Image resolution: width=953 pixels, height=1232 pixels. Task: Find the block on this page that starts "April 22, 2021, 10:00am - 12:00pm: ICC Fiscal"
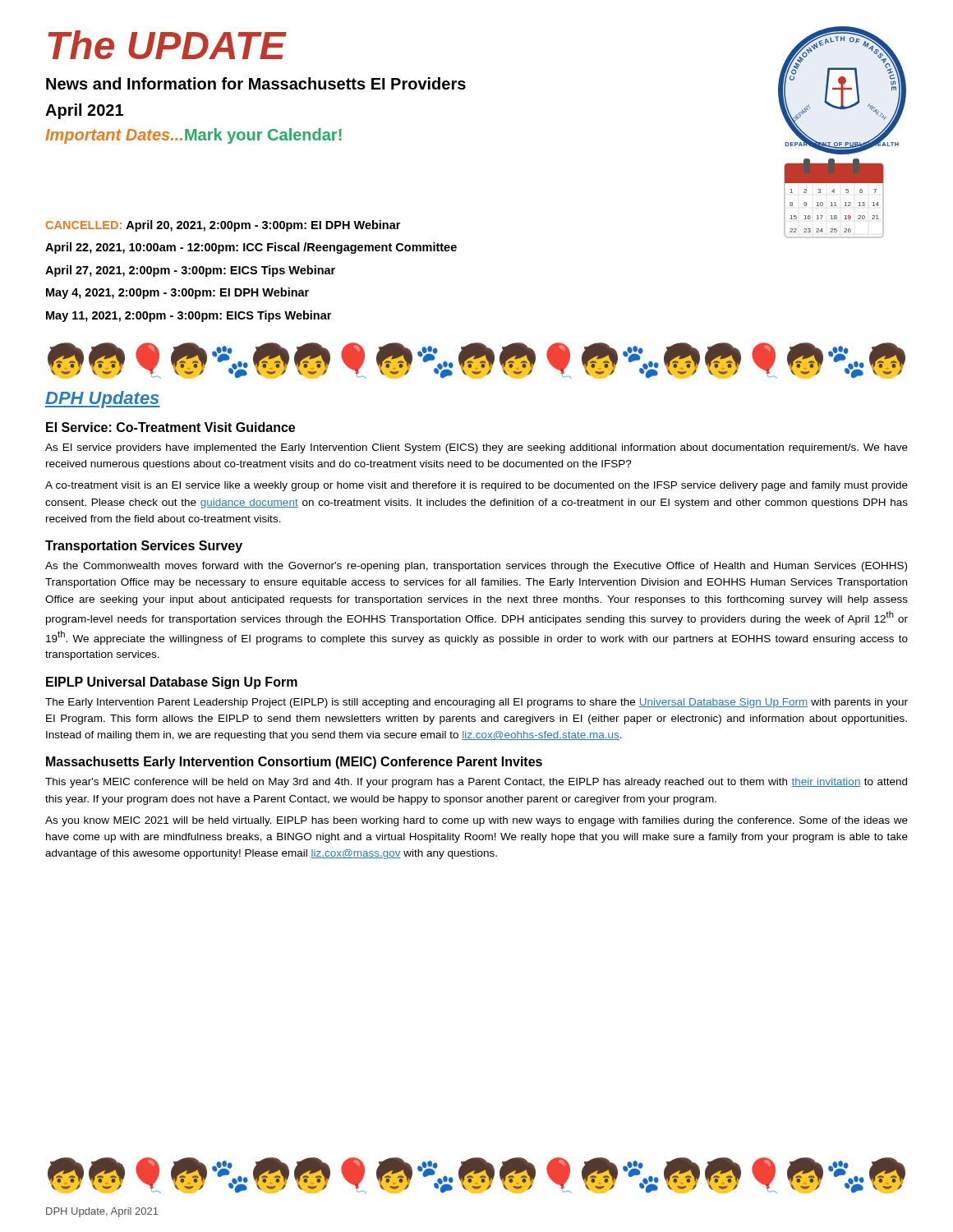(x=251, y=248)
